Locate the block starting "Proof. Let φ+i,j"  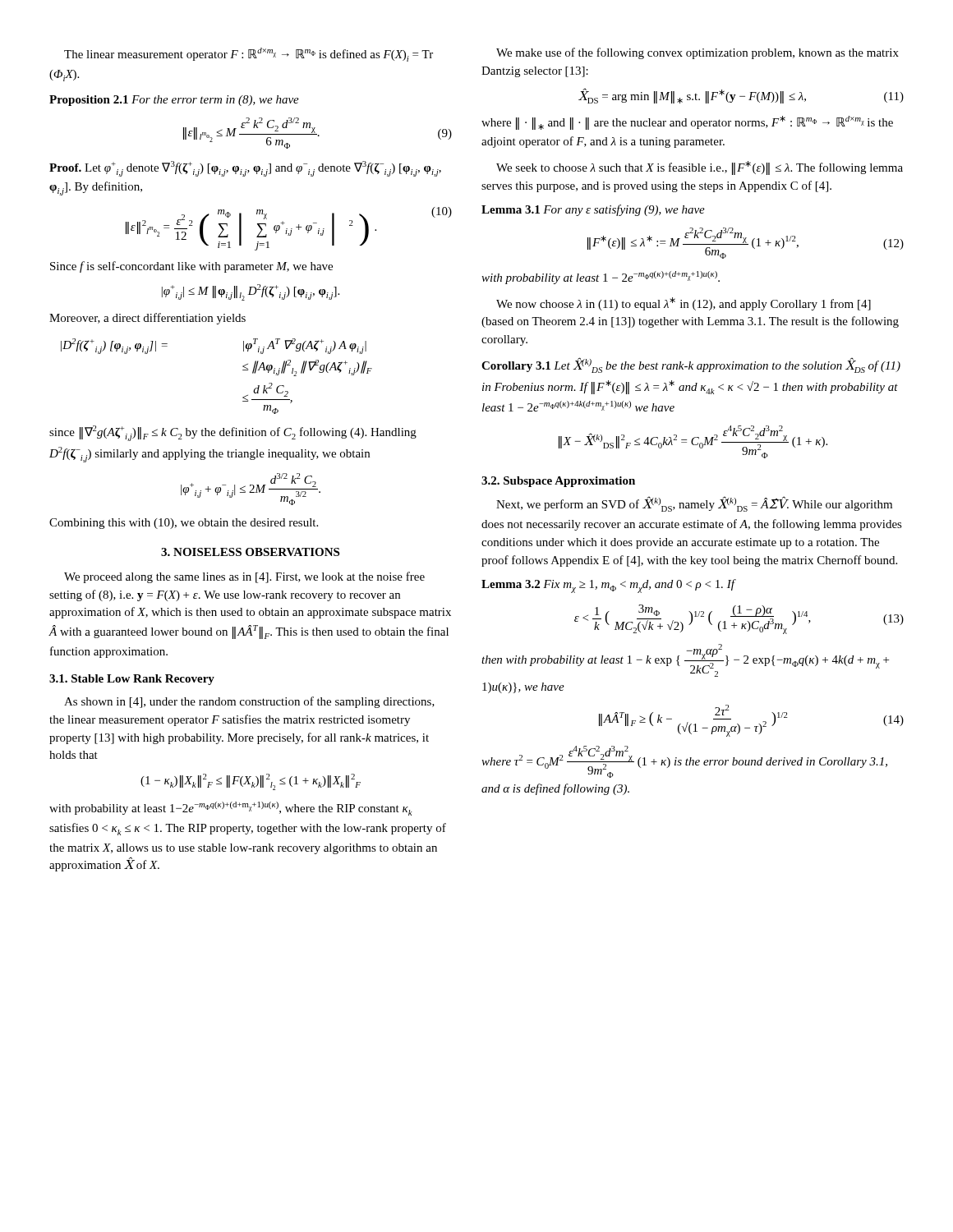251,178
